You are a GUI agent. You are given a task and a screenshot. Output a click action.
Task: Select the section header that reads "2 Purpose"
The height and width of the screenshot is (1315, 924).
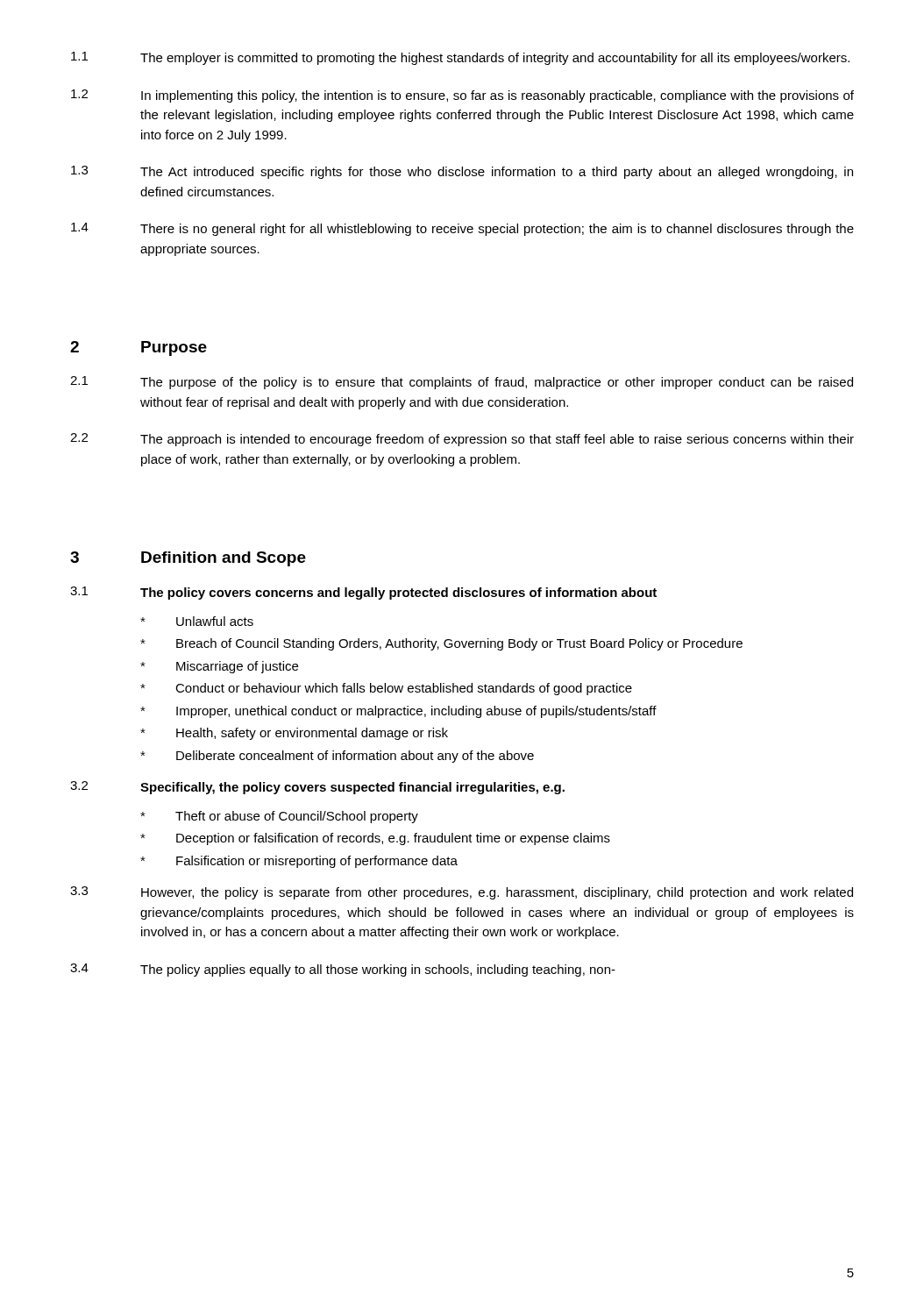click(139, 347)
